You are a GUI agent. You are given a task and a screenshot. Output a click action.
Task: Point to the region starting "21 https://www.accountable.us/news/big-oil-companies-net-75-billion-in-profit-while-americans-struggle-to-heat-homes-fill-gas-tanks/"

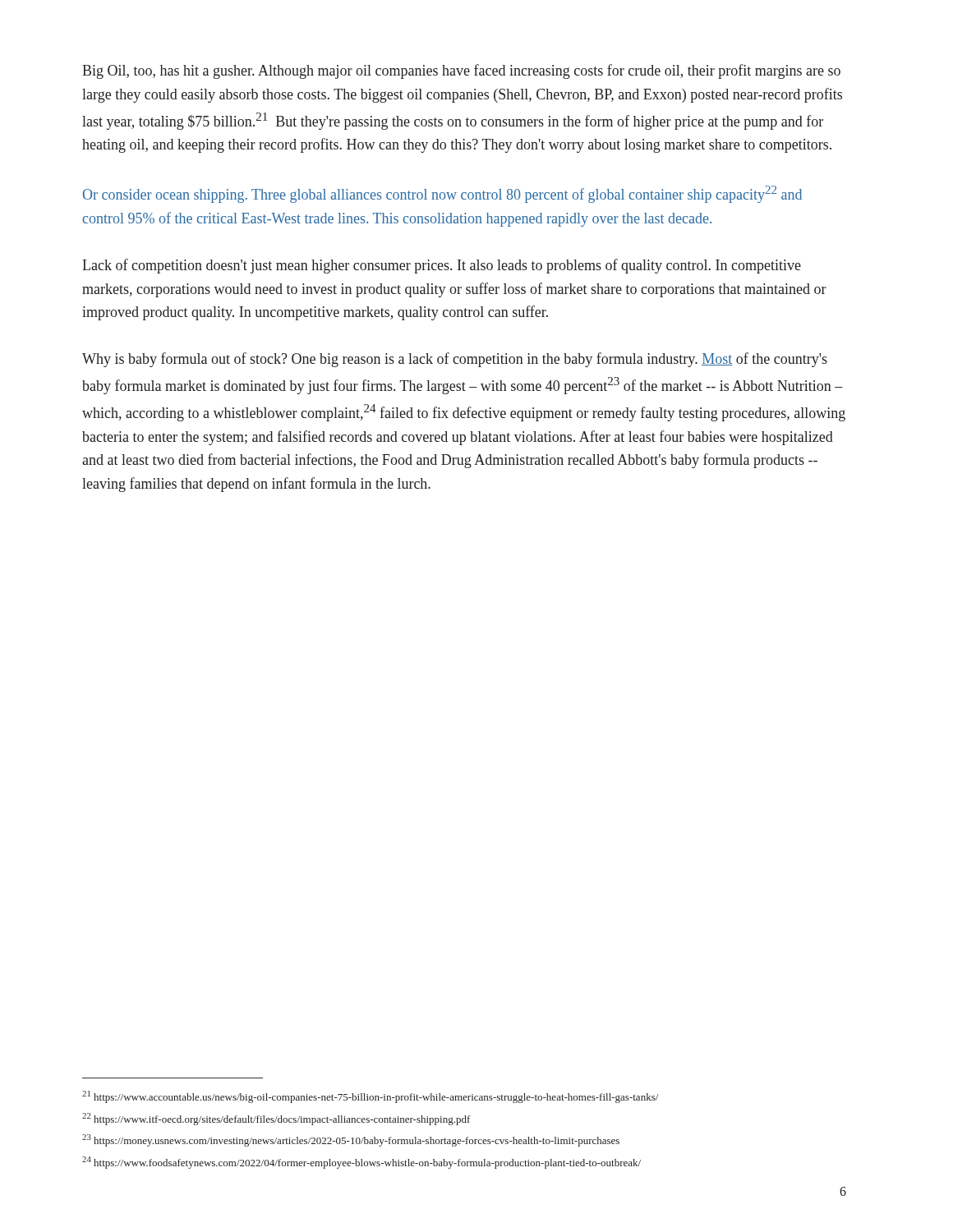tap(370, 1095)
